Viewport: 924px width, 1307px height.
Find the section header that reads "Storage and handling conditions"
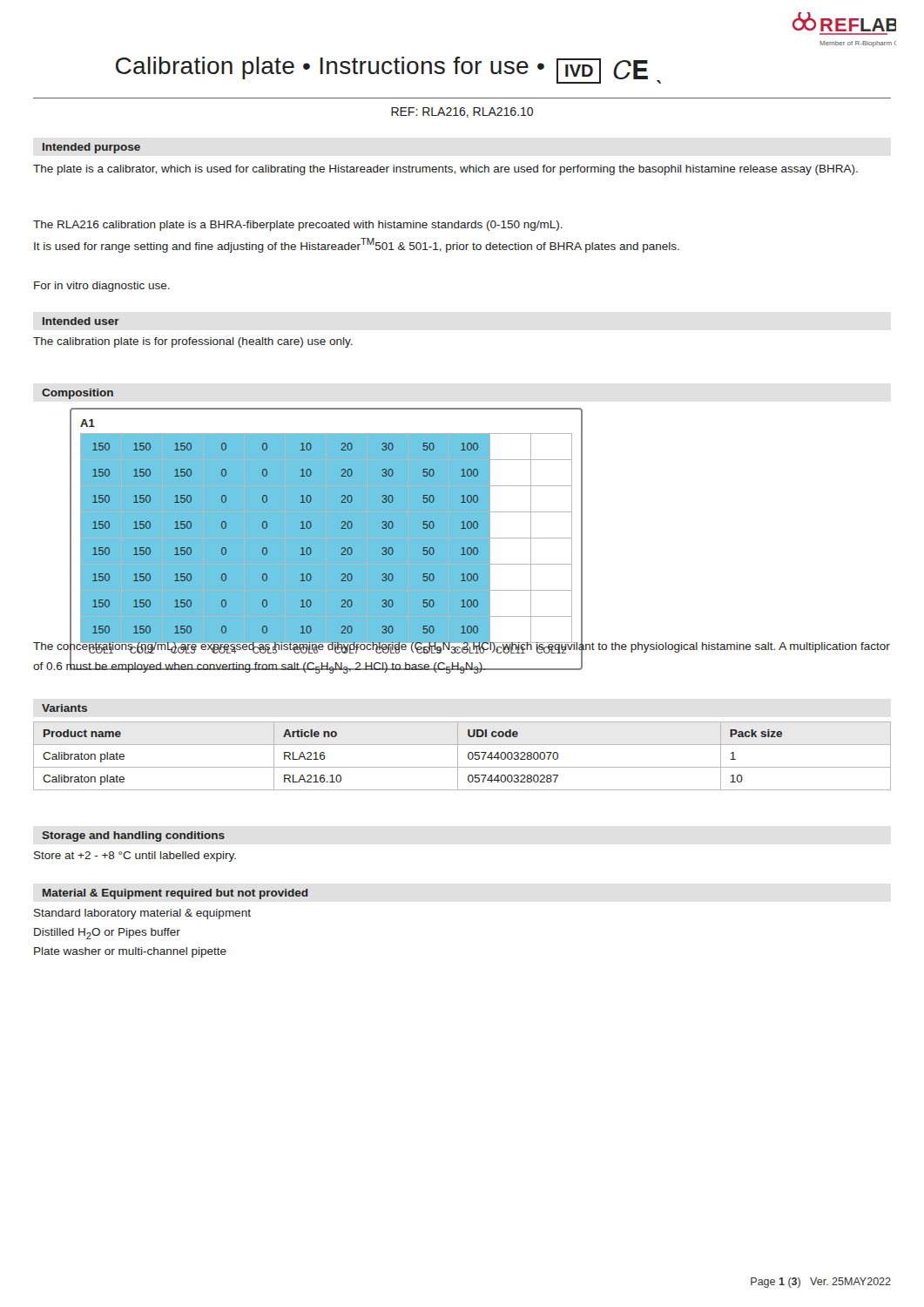133,835
